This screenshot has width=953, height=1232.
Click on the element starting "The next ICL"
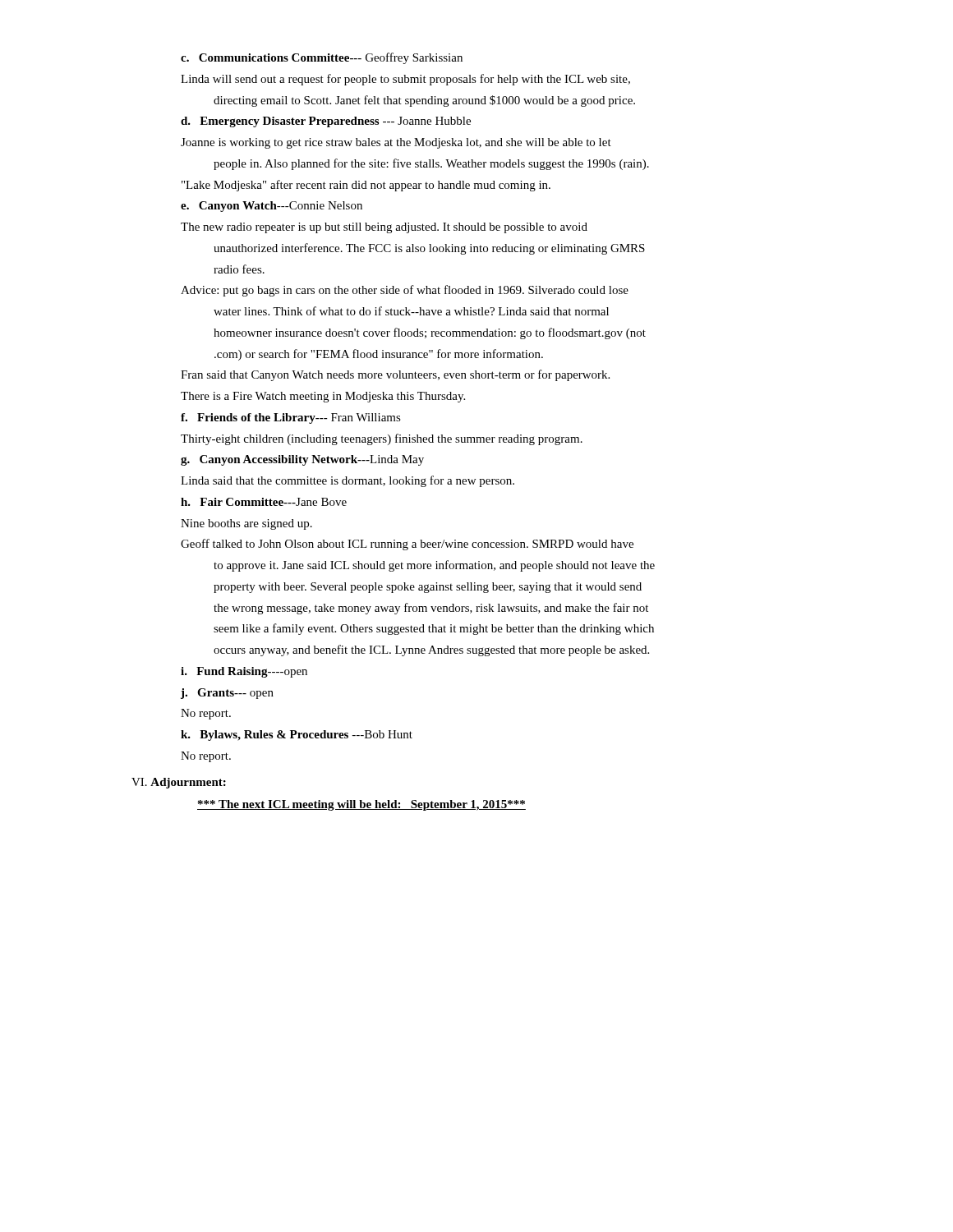pos(526,805)
